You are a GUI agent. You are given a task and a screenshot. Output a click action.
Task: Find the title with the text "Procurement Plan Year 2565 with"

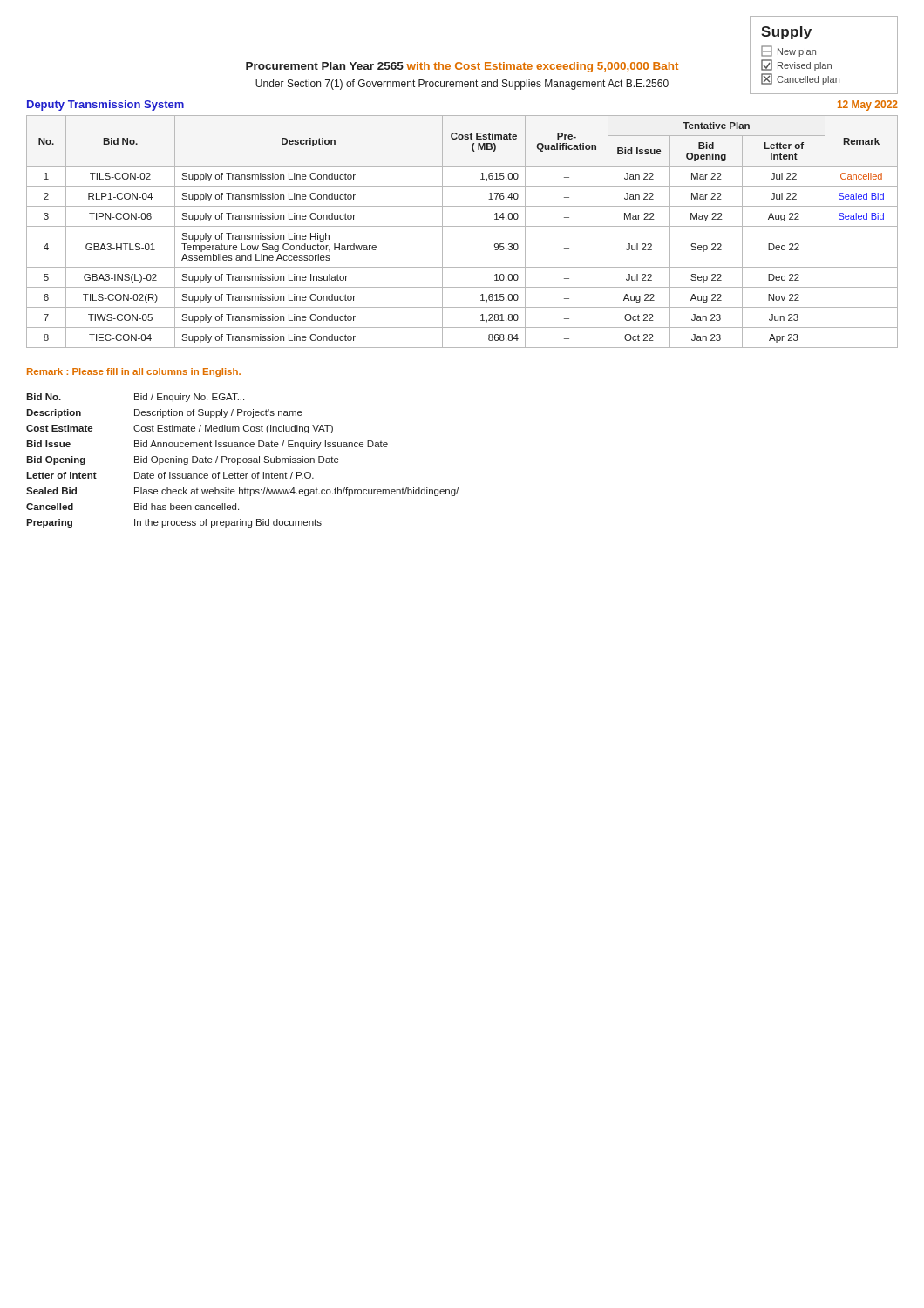click(x=462, y=66)
